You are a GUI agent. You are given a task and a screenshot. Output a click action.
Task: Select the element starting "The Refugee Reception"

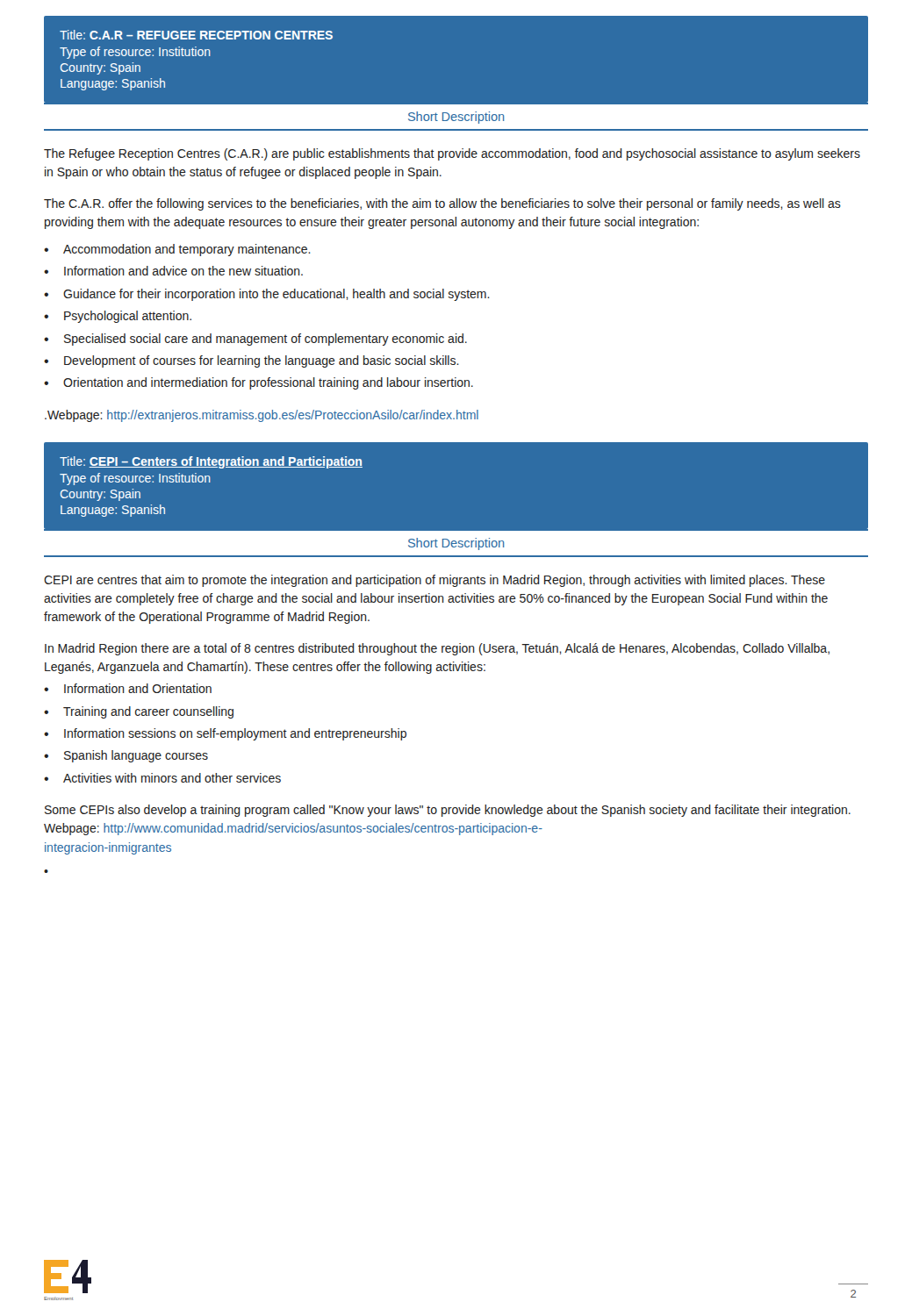pos(452,163)
